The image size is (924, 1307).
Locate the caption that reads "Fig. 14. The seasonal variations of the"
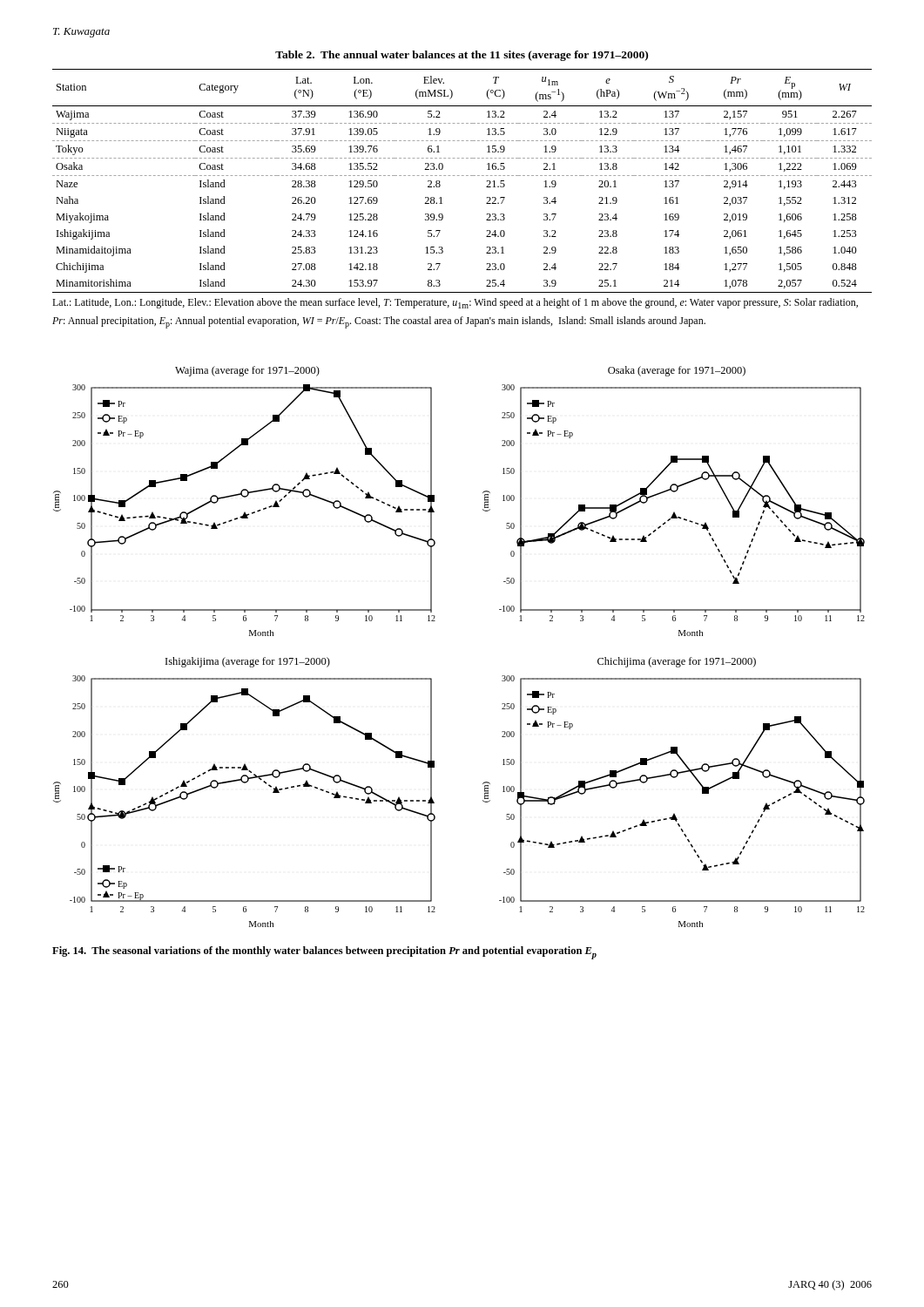tap(324, 952)
